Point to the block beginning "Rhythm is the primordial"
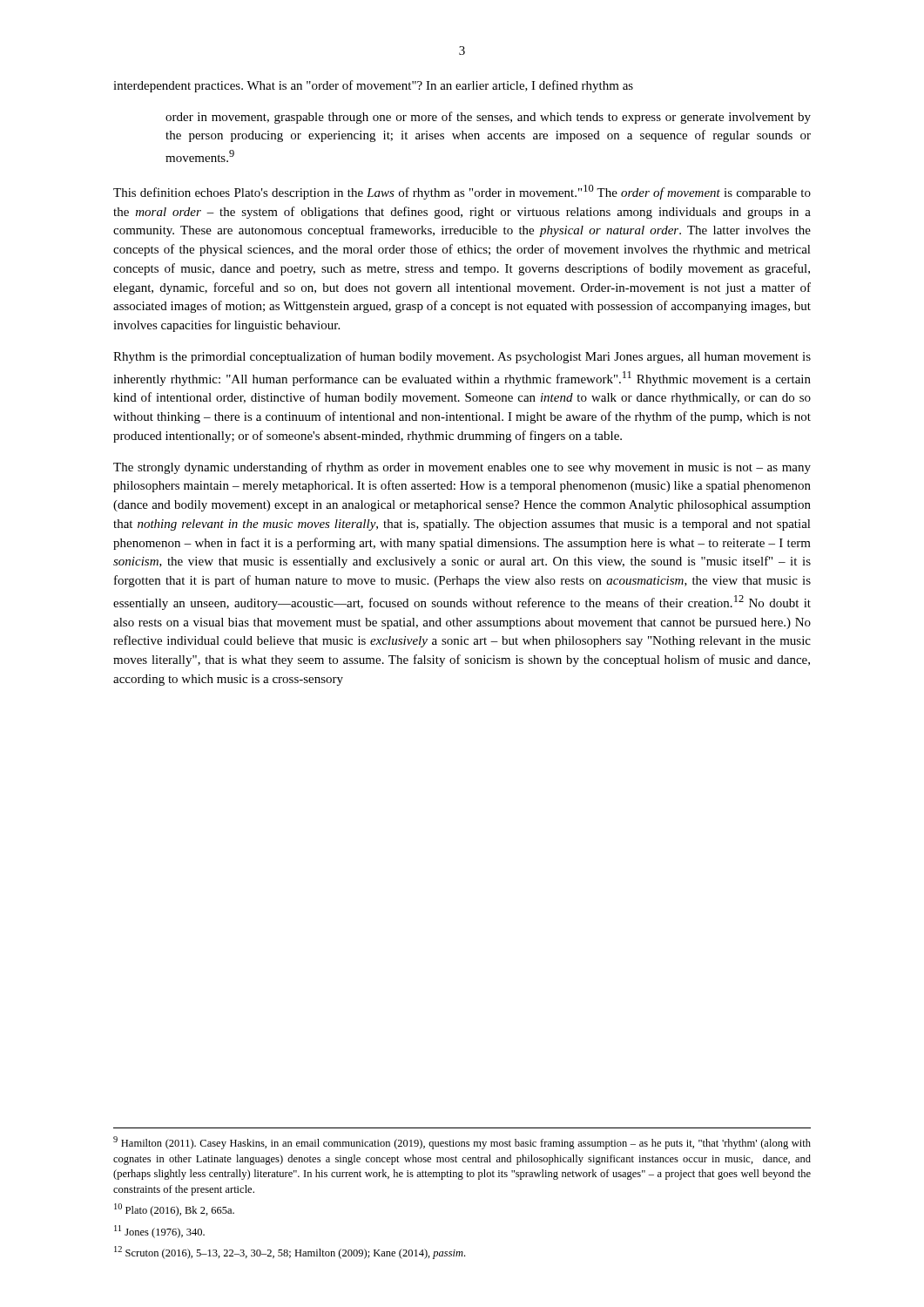The width and height of the screenshot is (924, 1307). coord(462,396)
